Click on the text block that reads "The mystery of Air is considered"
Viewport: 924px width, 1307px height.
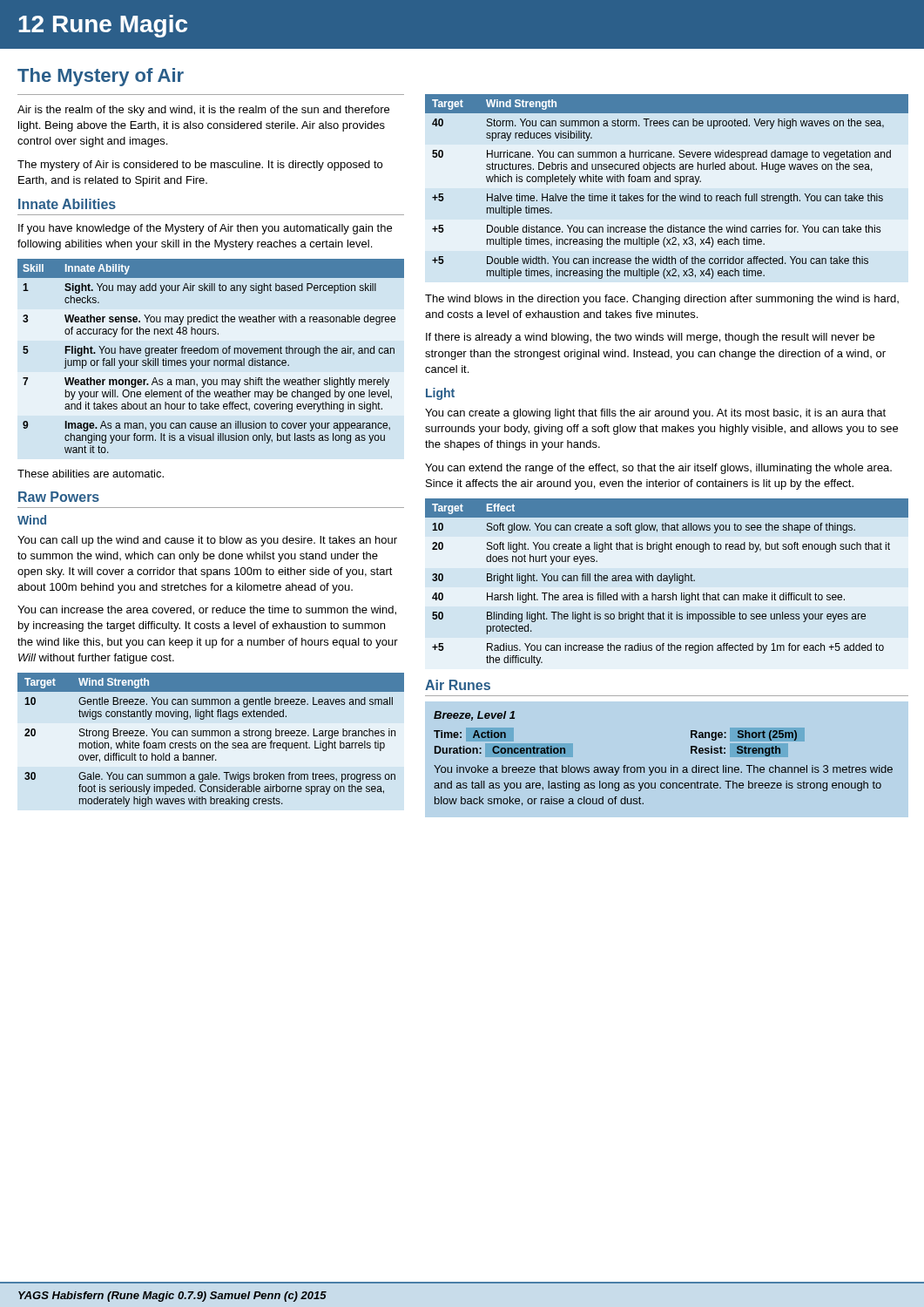[211, 172]
